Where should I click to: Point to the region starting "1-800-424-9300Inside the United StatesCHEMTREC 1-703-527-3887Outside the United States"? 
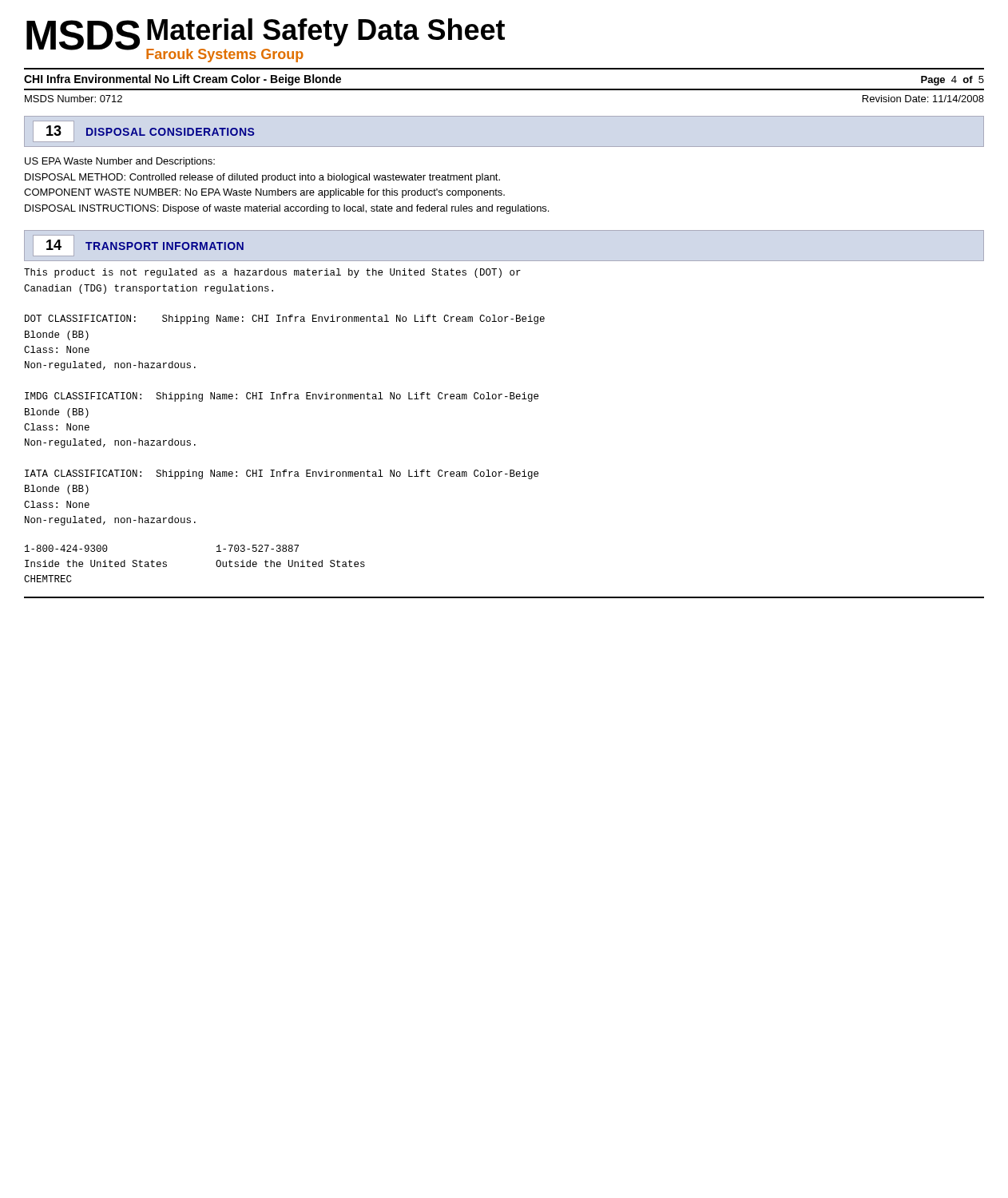pos(69,548)
